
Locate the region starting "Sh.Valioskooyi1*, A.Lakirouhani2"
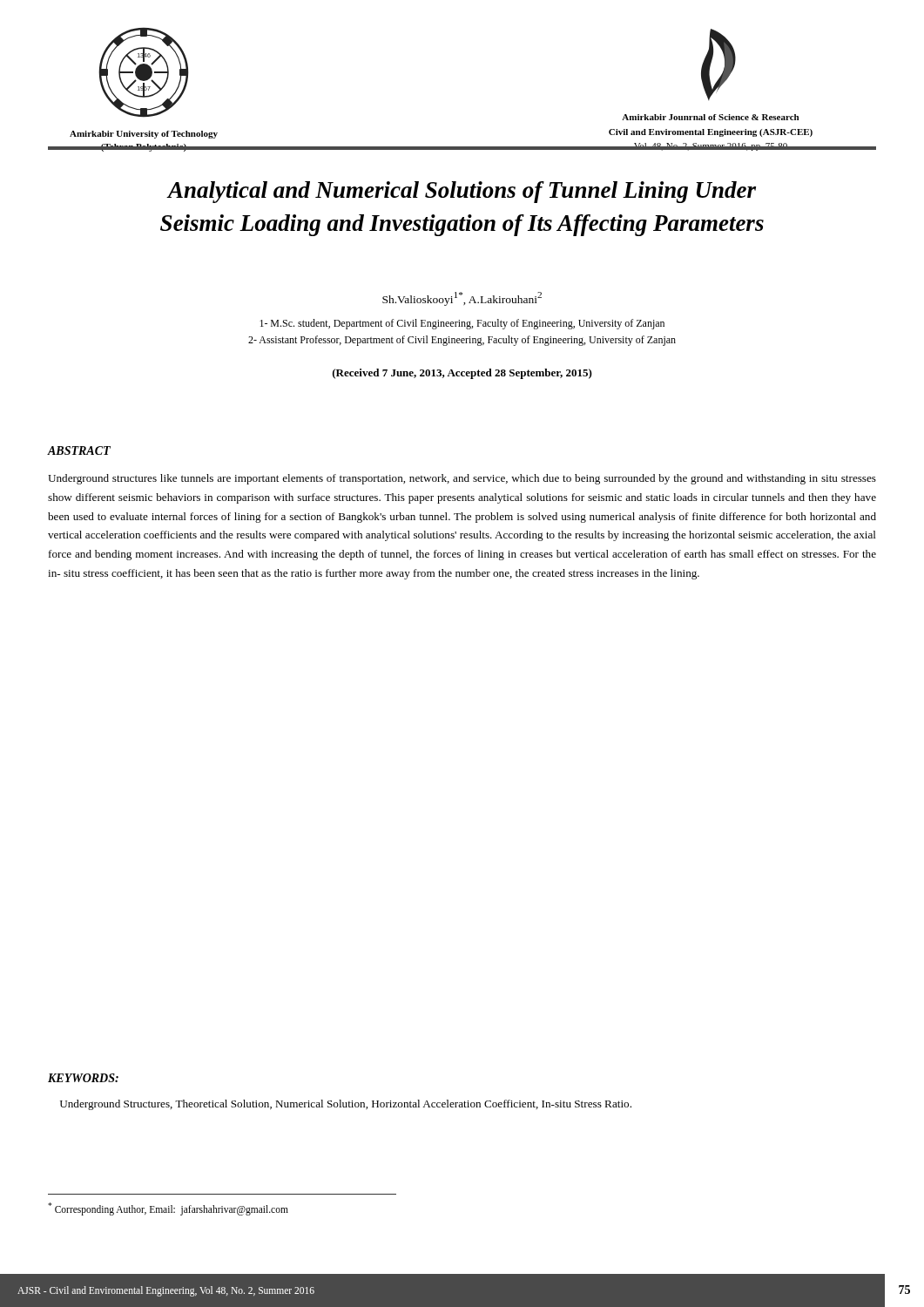462,297
